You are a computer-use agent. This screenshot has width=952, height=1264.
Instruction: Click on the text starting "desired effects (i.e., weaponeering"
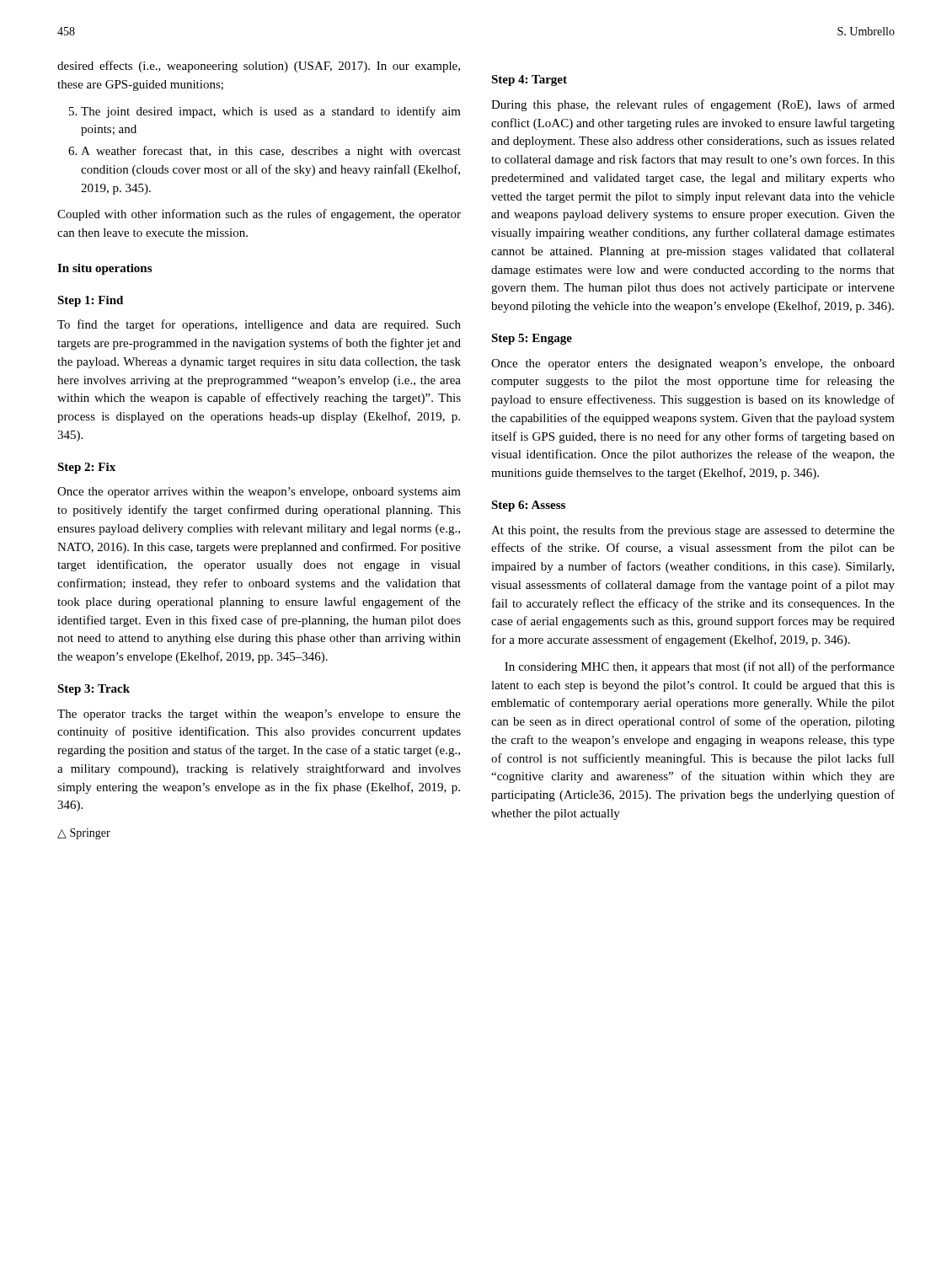[x=259, y=76]
